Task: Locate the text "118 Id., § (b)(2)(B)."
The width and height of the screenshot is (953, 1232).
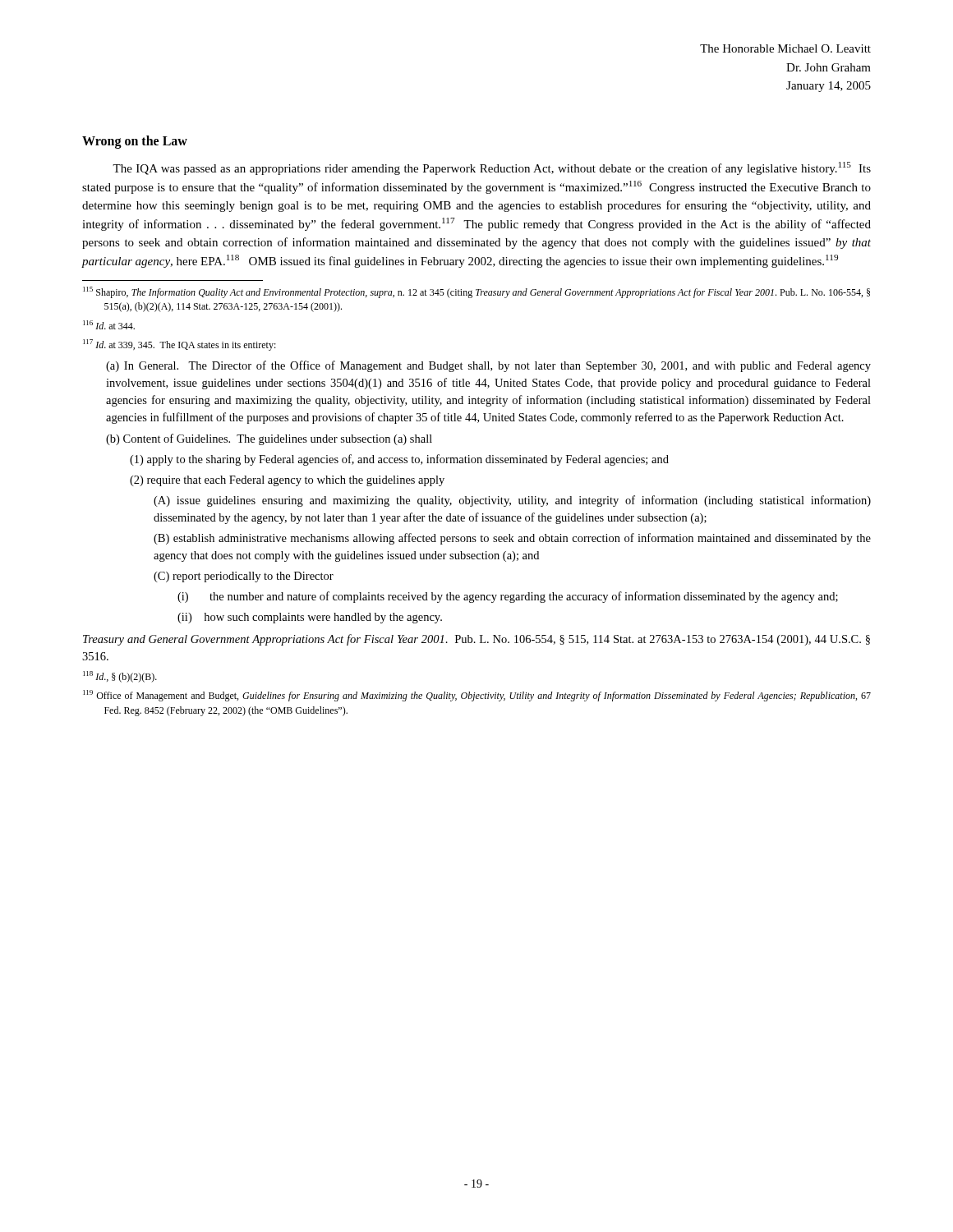Action: (120, 677)
